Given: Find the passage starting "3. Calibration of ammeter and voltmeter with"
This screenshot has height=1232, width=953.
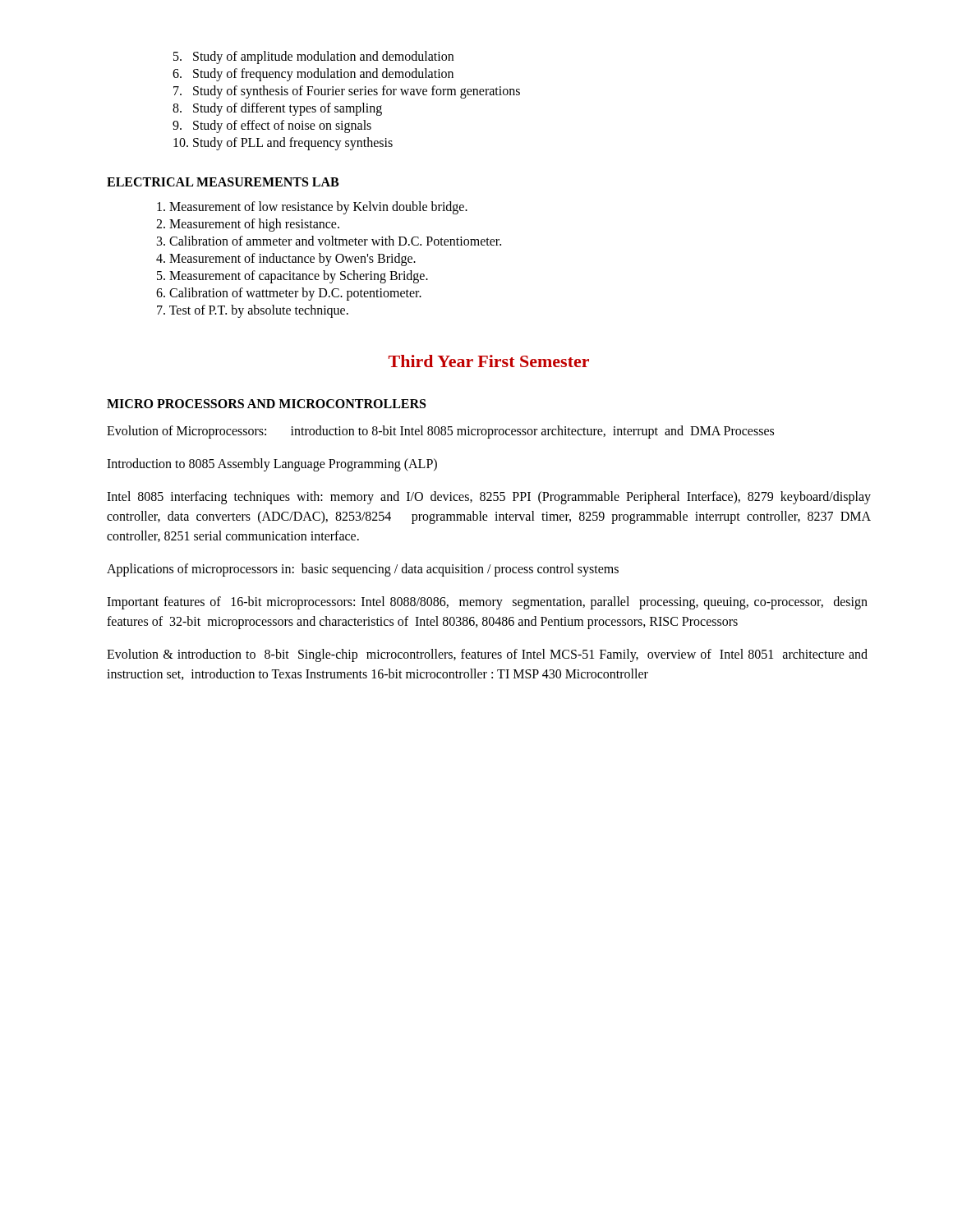Looking at the screenshot, I should coord(329,241).
